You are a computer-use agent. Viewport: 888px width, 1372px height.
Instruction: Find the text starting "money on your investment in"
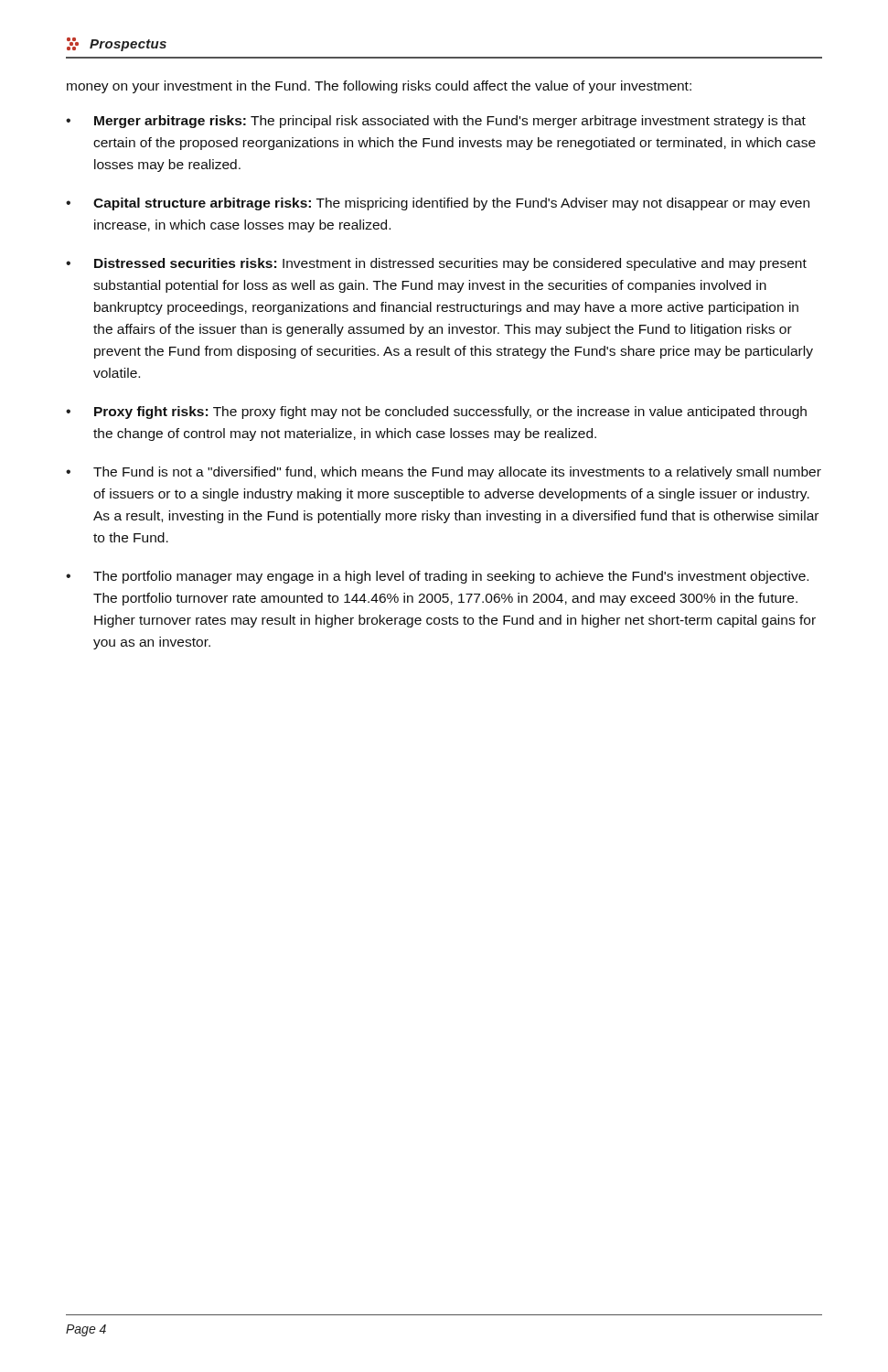pos(379,86)
